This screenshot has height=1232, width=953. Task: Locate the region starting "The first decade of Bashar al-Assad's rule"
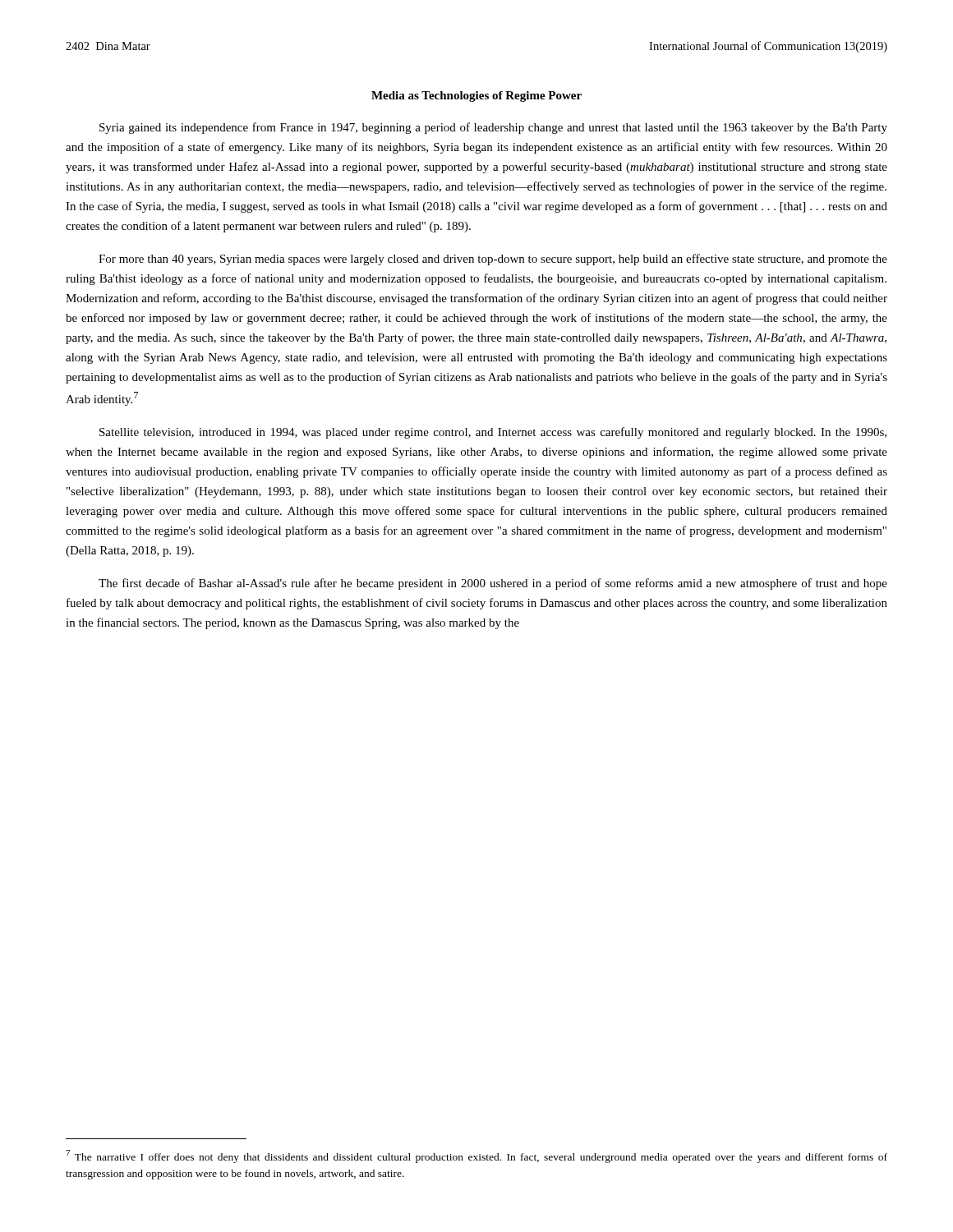click(476, 603)
